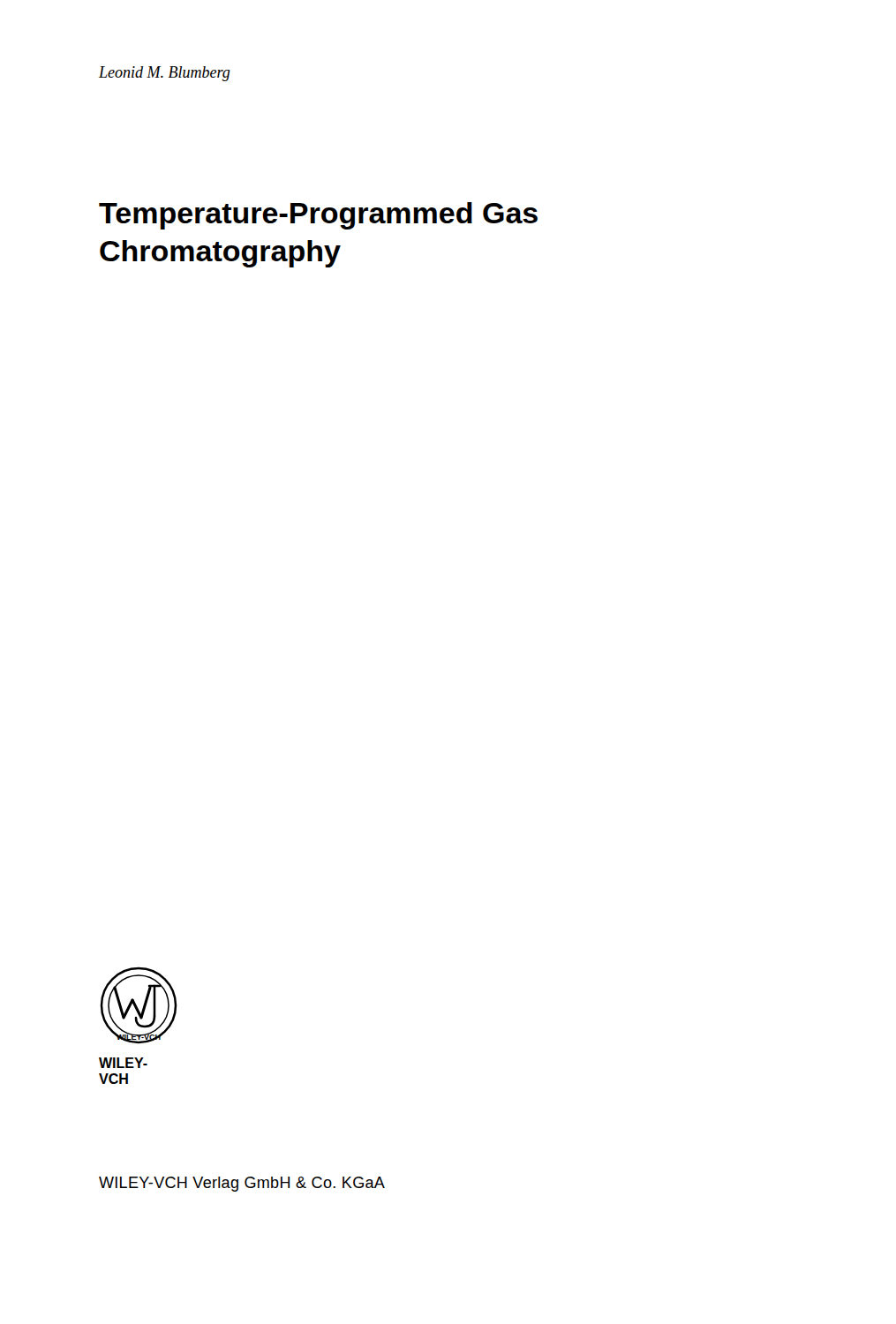896x1324 pixels.
Task: Find the region starting "Leonid M. Blumberg"
Action: (x=165, y=72)
